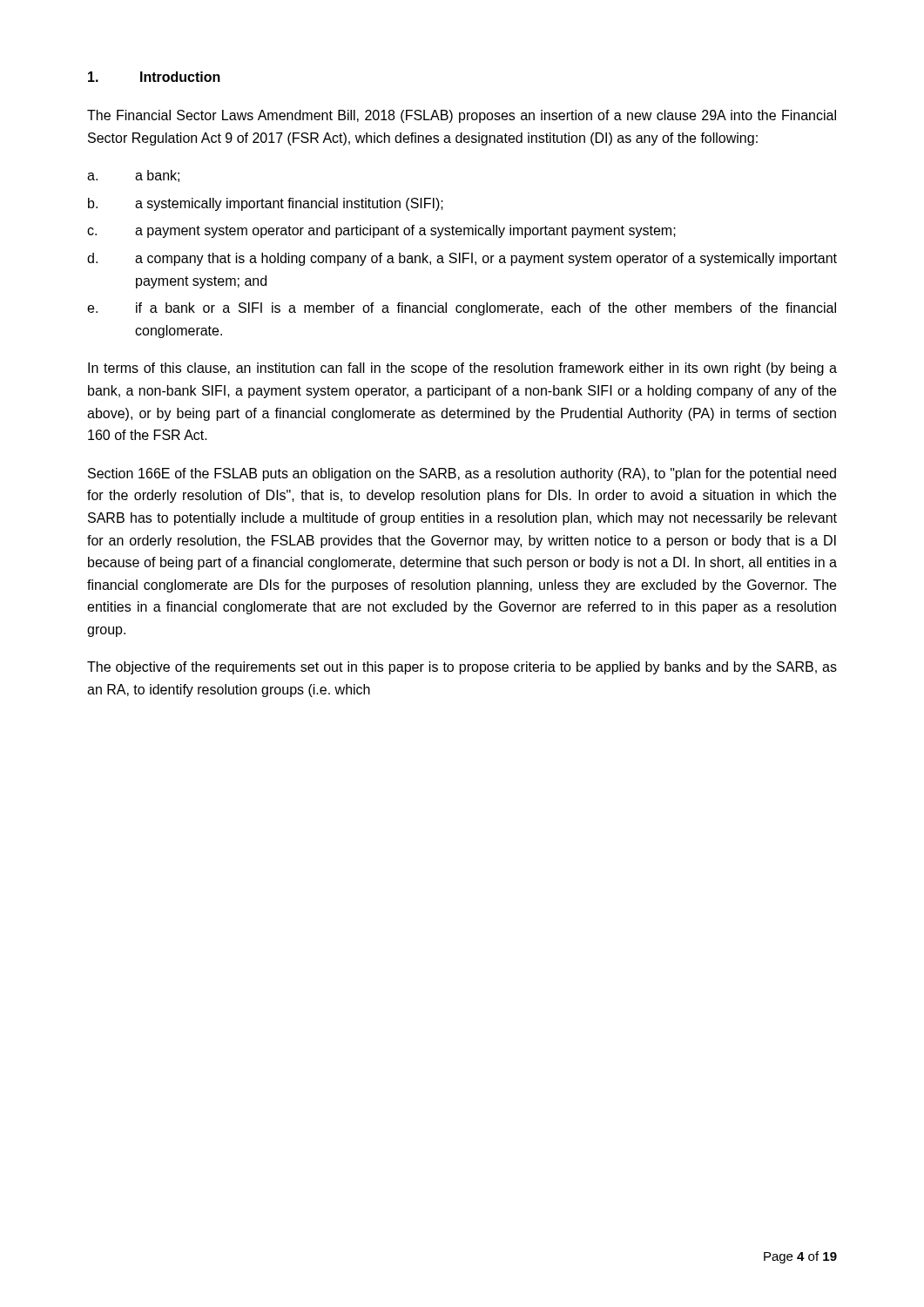Select the block starting "e. if a"

coord(462,320)
